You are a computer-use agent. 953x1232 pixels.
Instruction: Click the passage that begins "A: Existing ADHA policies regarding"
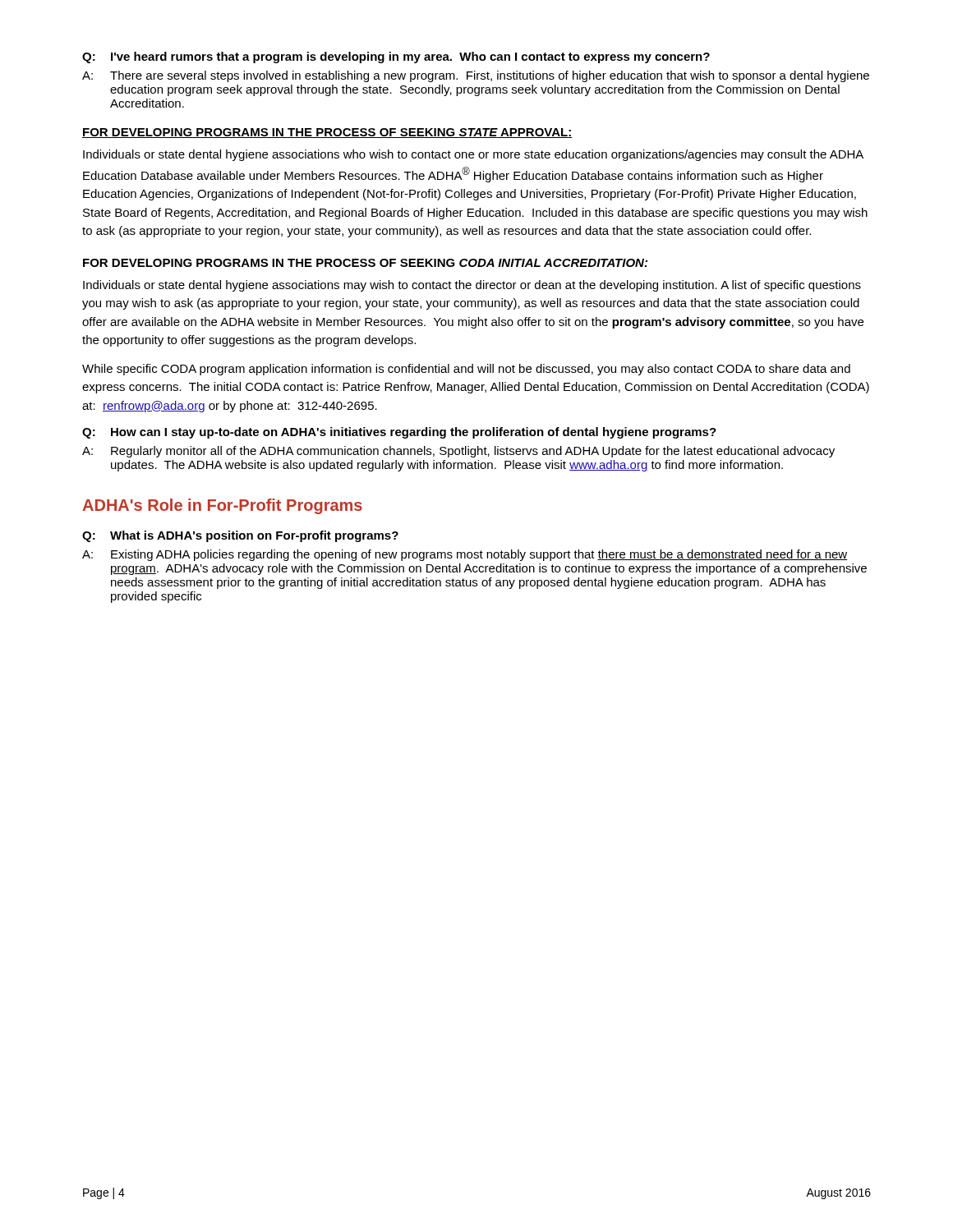476,575
